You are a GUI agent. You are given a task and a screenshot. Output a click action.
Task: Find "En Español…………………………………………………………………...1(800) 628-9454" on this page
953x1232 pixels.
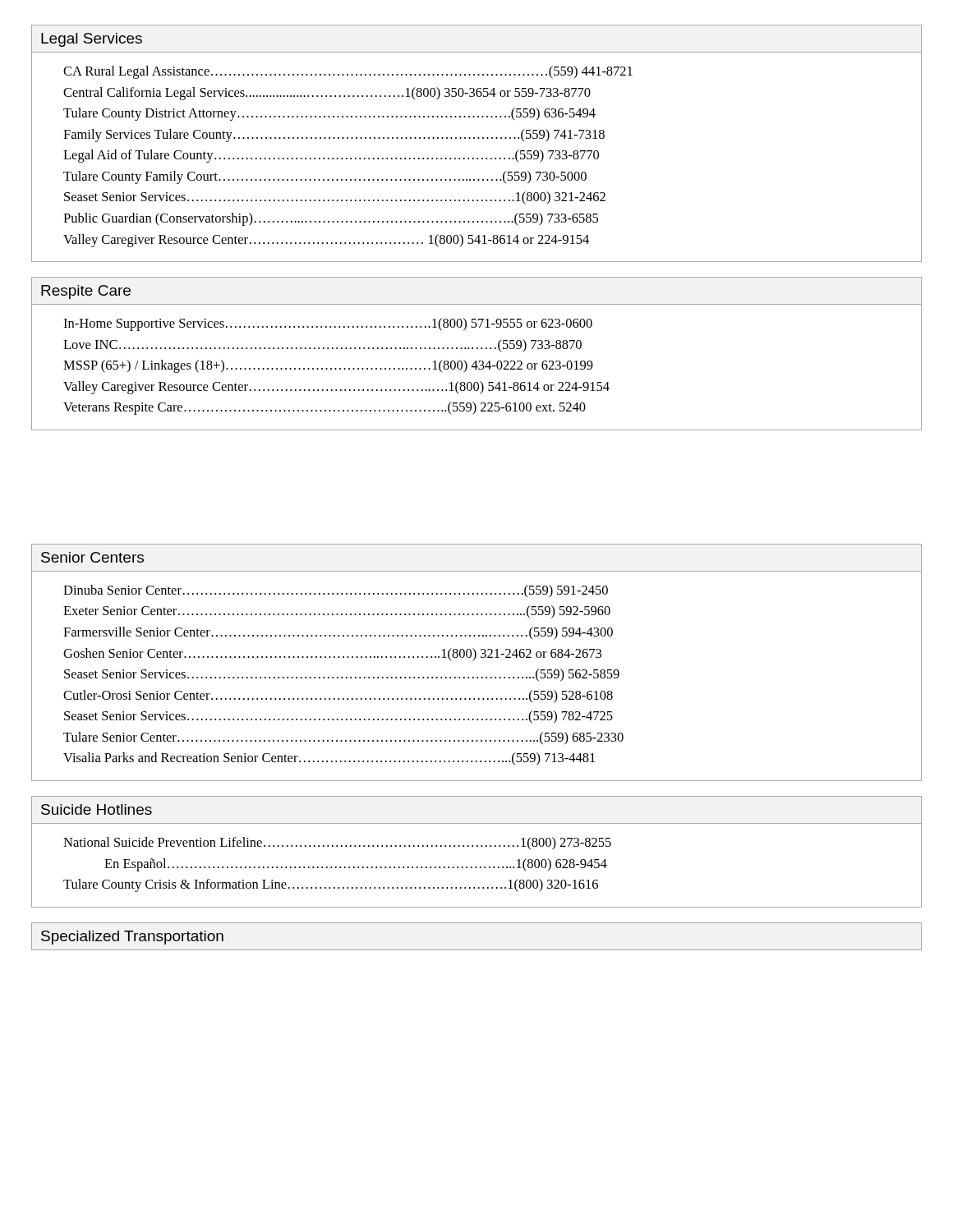click(356, 863)
